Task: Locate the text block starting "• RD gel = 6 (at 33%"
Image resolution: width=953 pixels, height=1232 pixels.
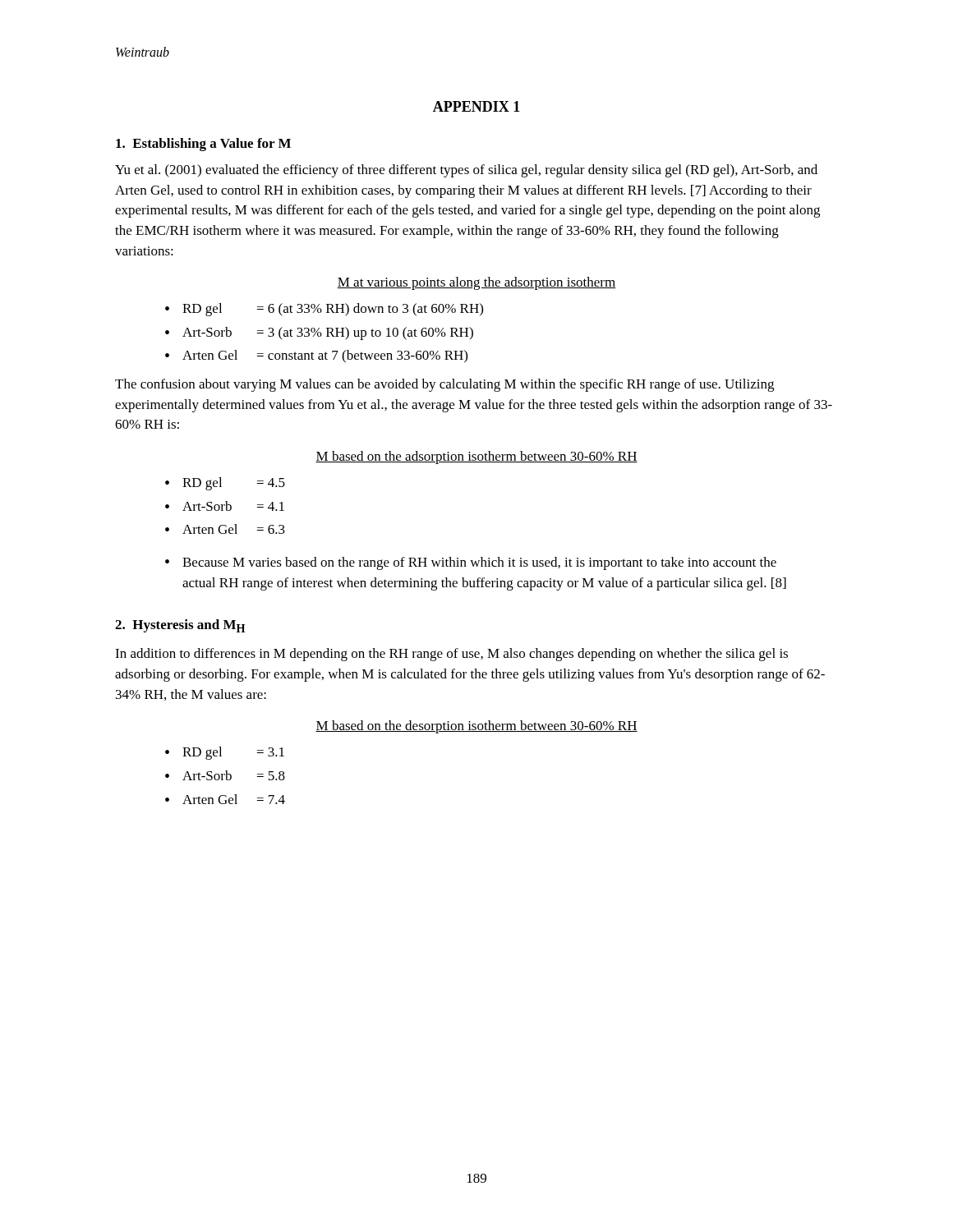Action: click(324, 309)
